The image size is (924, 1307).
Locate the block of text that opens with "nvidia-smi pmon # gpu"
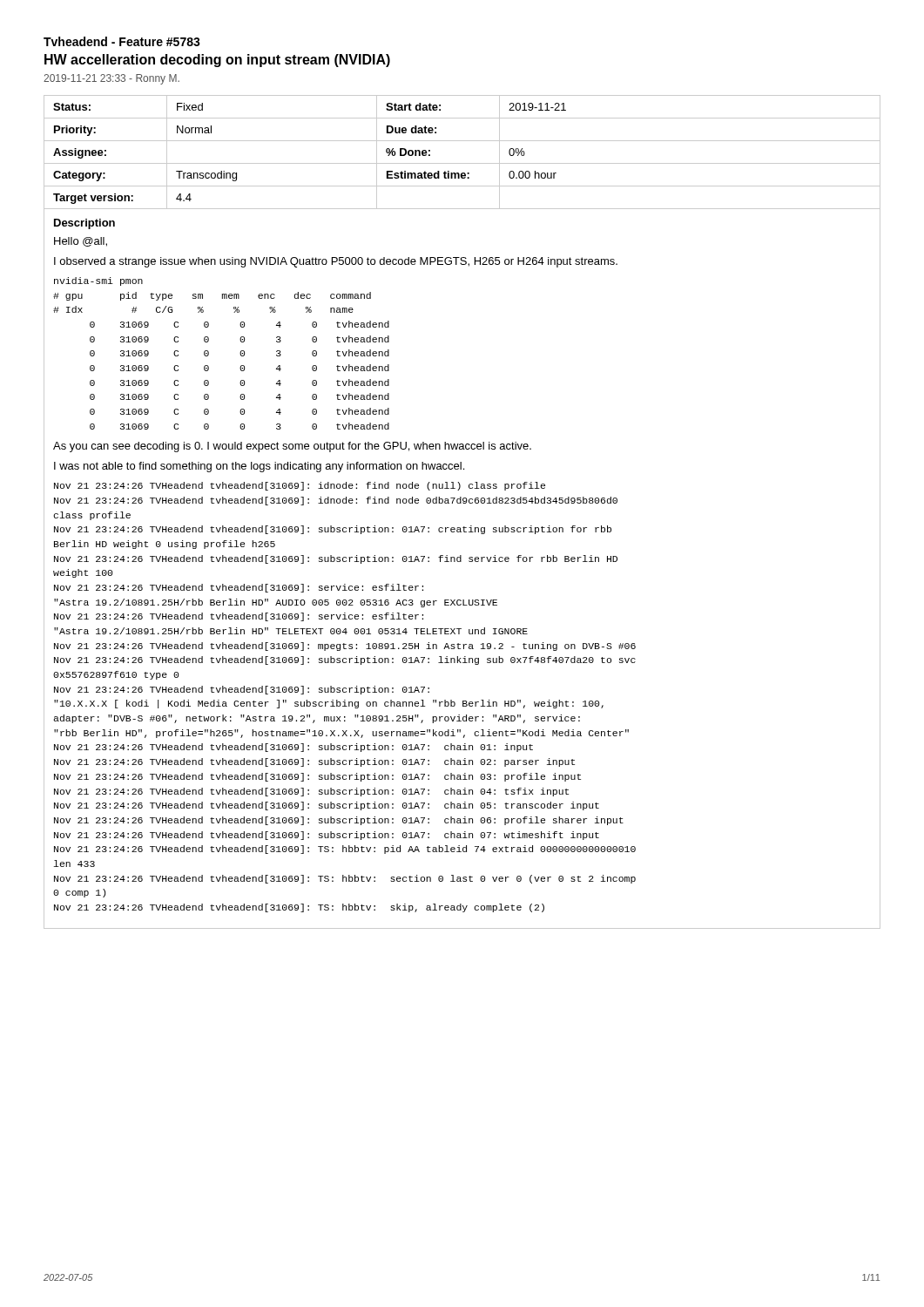[x=98, y=281]
